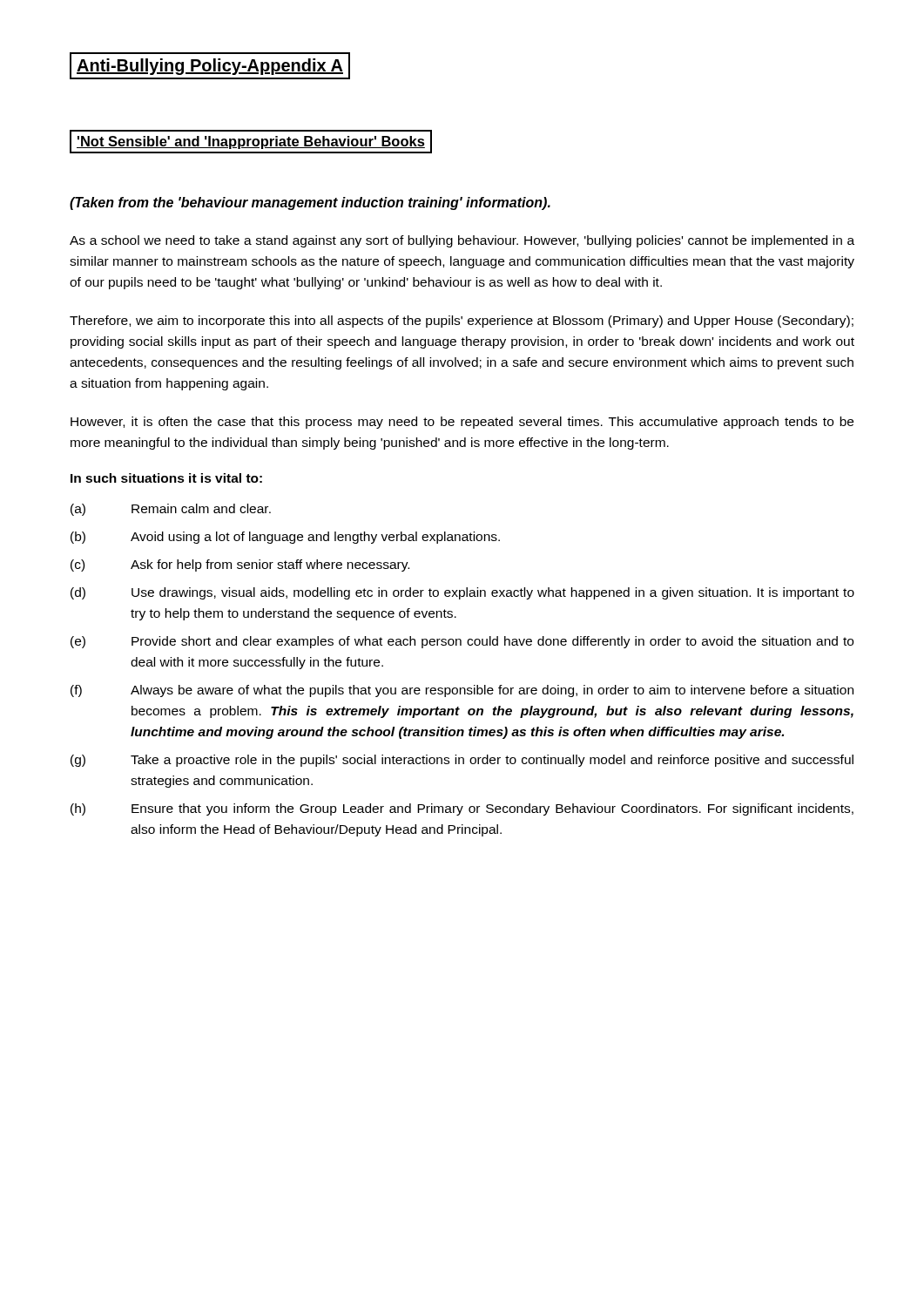Locate the text block containing "(Taken from the 'behaviour management induction training'"

click(x=462, y=203)
